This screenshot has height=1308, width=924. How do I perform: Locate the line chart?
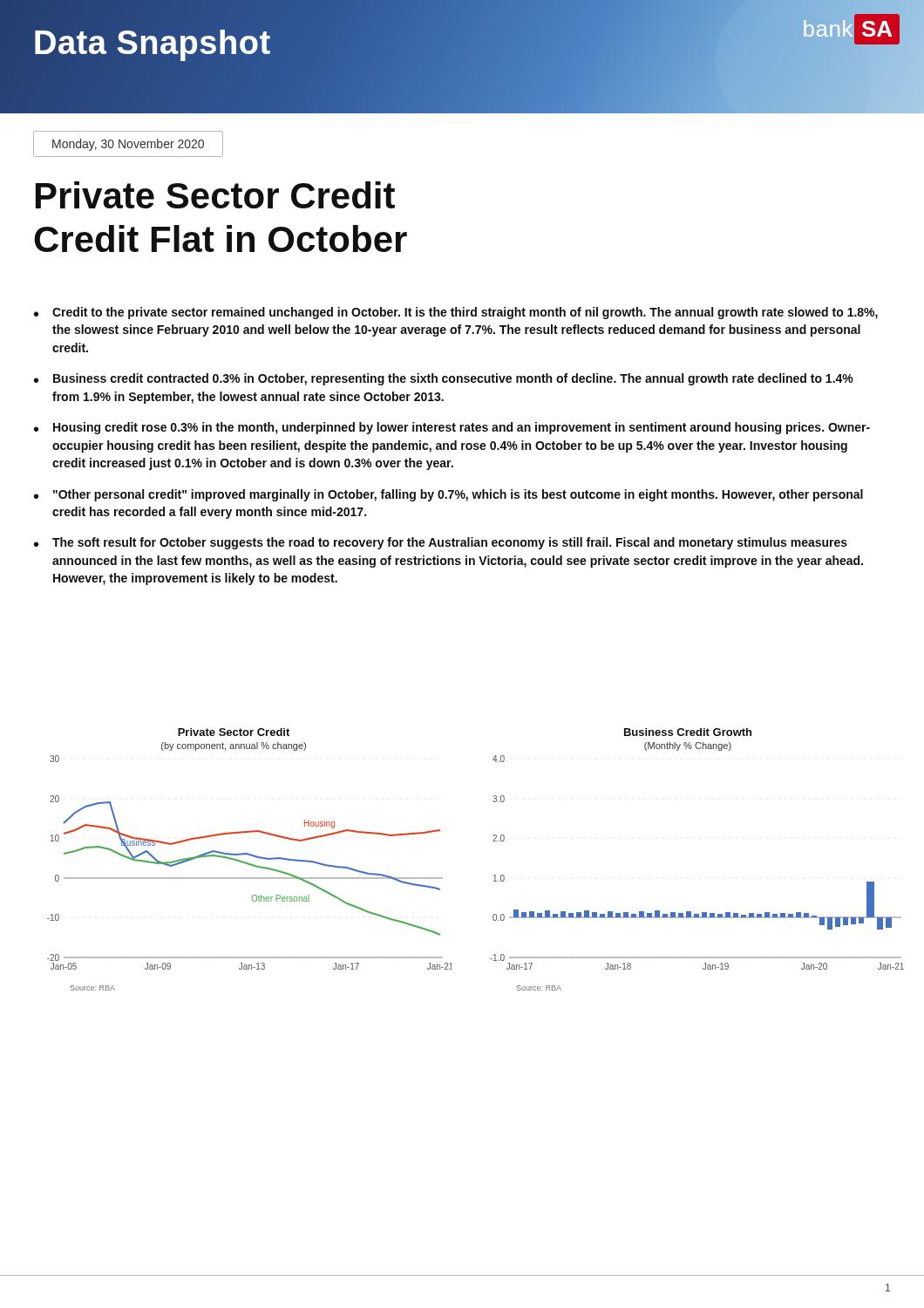pyautogui.click(x=237, y=868)
